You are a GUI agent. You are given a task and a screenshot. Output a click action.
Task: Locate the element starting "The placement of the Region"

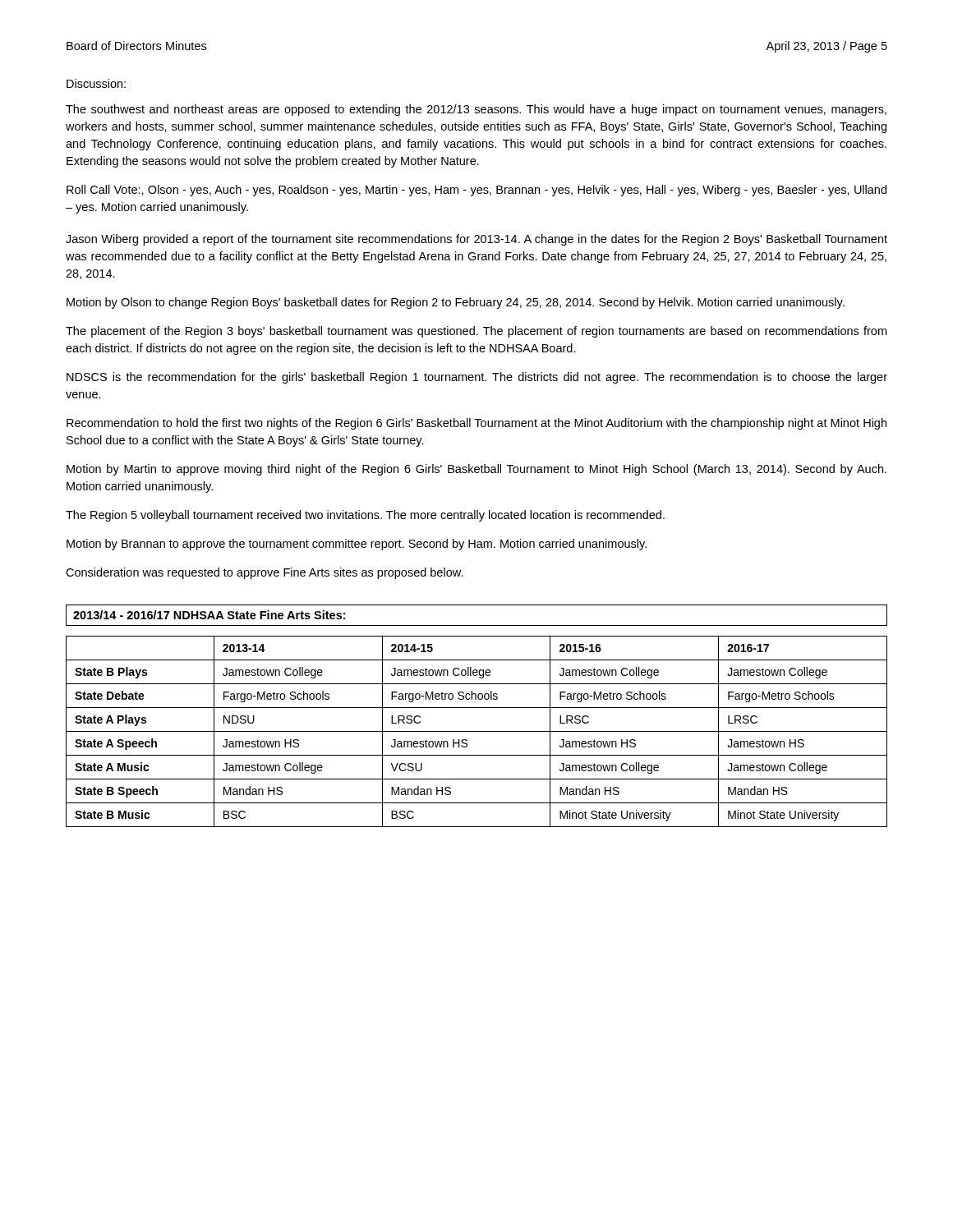pyautogui.click(x=476, y=340)
